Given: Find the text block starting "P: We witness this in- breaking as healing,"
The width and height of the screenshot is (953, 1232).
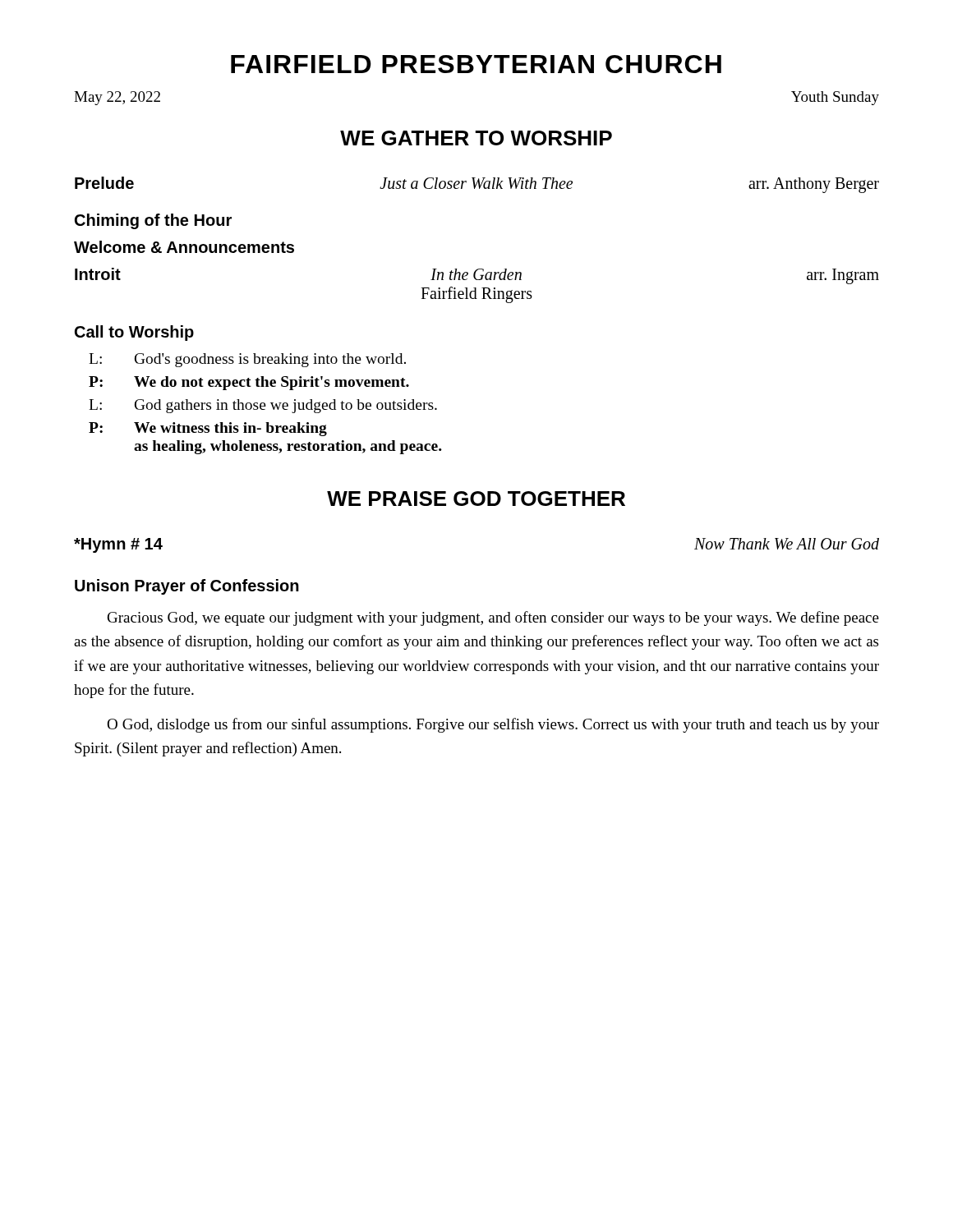Looking at the screenshot, I should pos(258,437).
